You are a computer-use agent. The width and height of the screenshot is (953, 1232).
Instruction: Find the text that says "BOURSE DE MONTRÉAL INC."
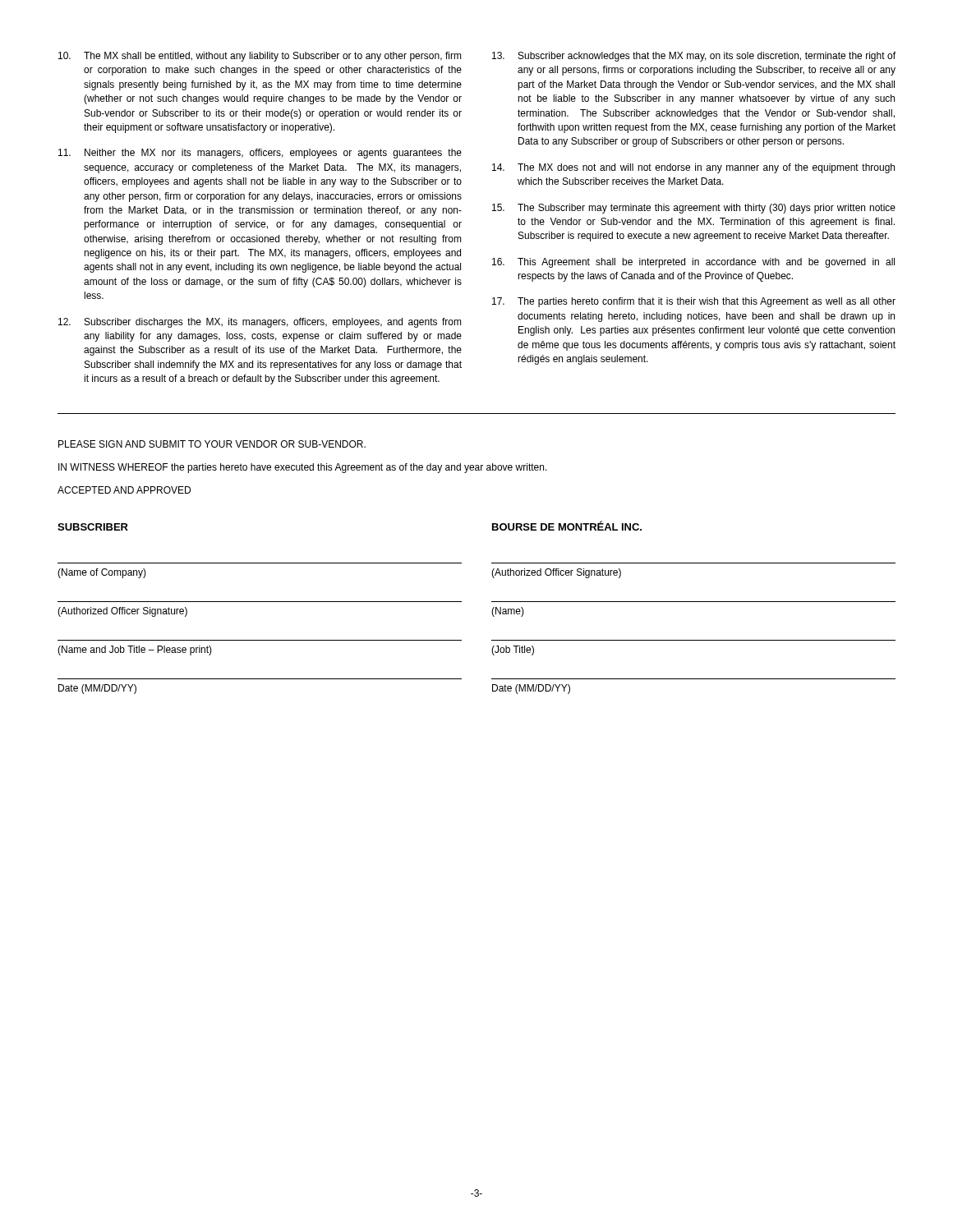pyautogui.click(x=567, y=527)
